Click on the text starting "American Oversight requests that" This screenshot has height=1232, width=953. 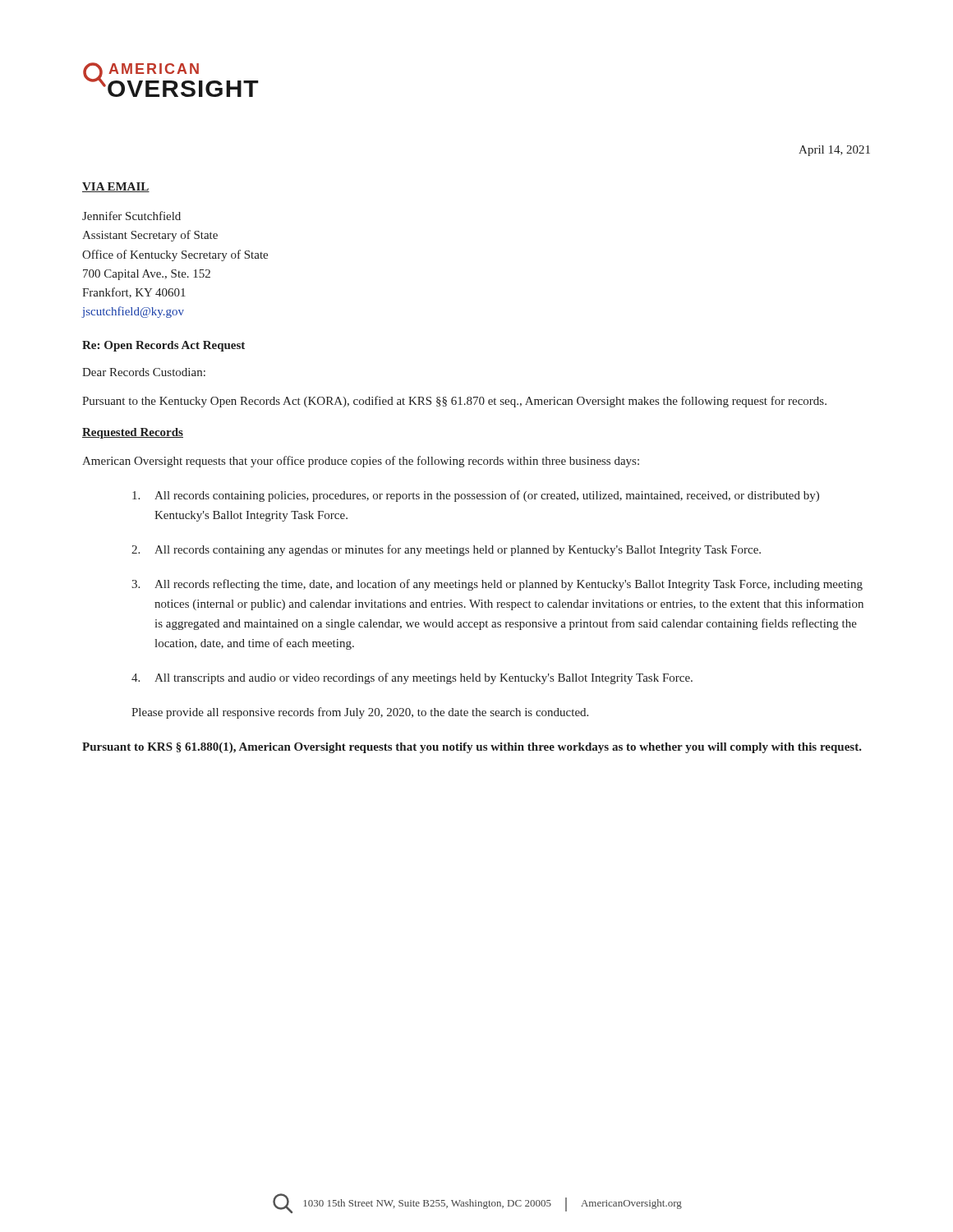[361, 460]
